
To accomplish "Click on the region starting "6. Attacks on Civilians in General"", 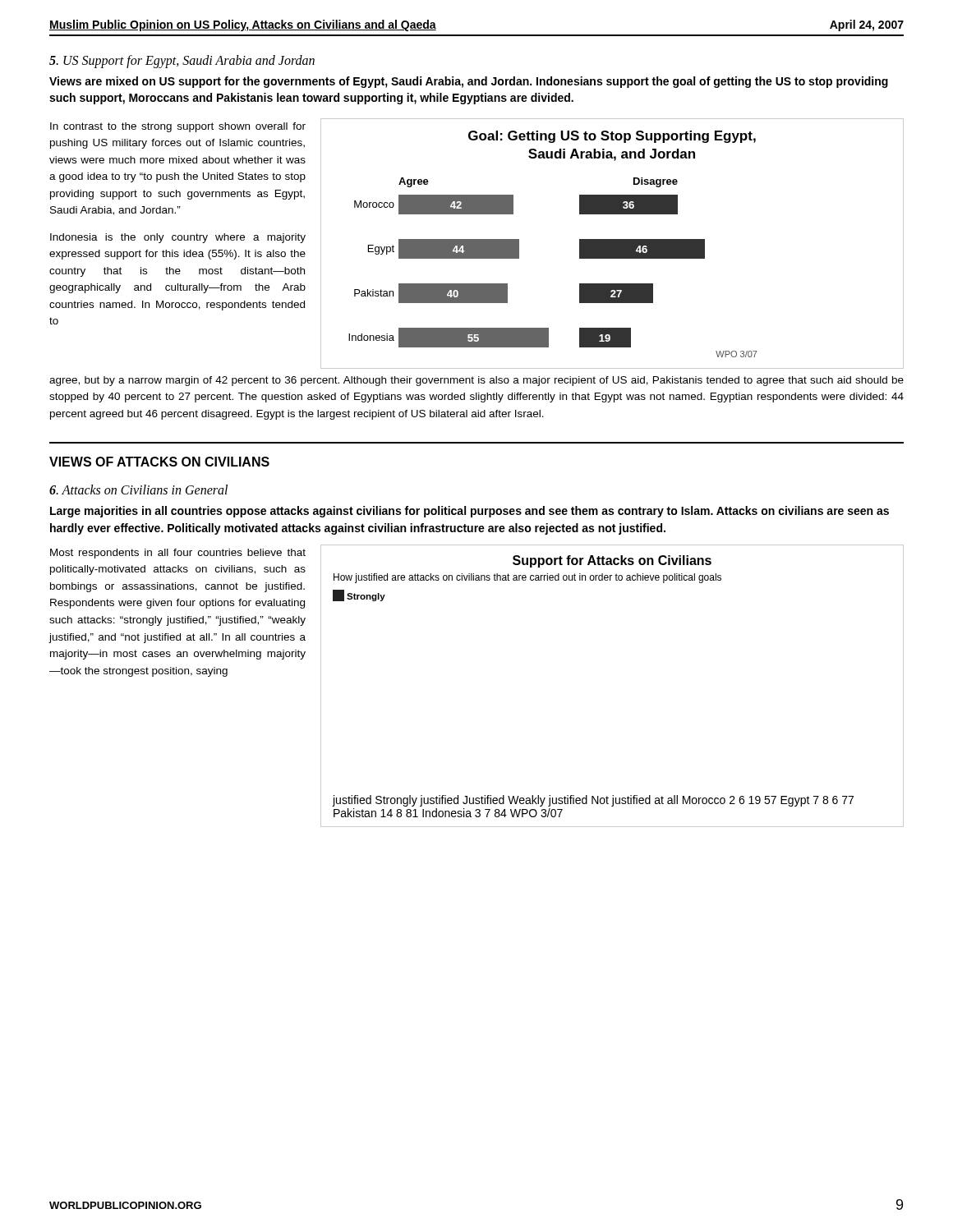I will 139,490.
